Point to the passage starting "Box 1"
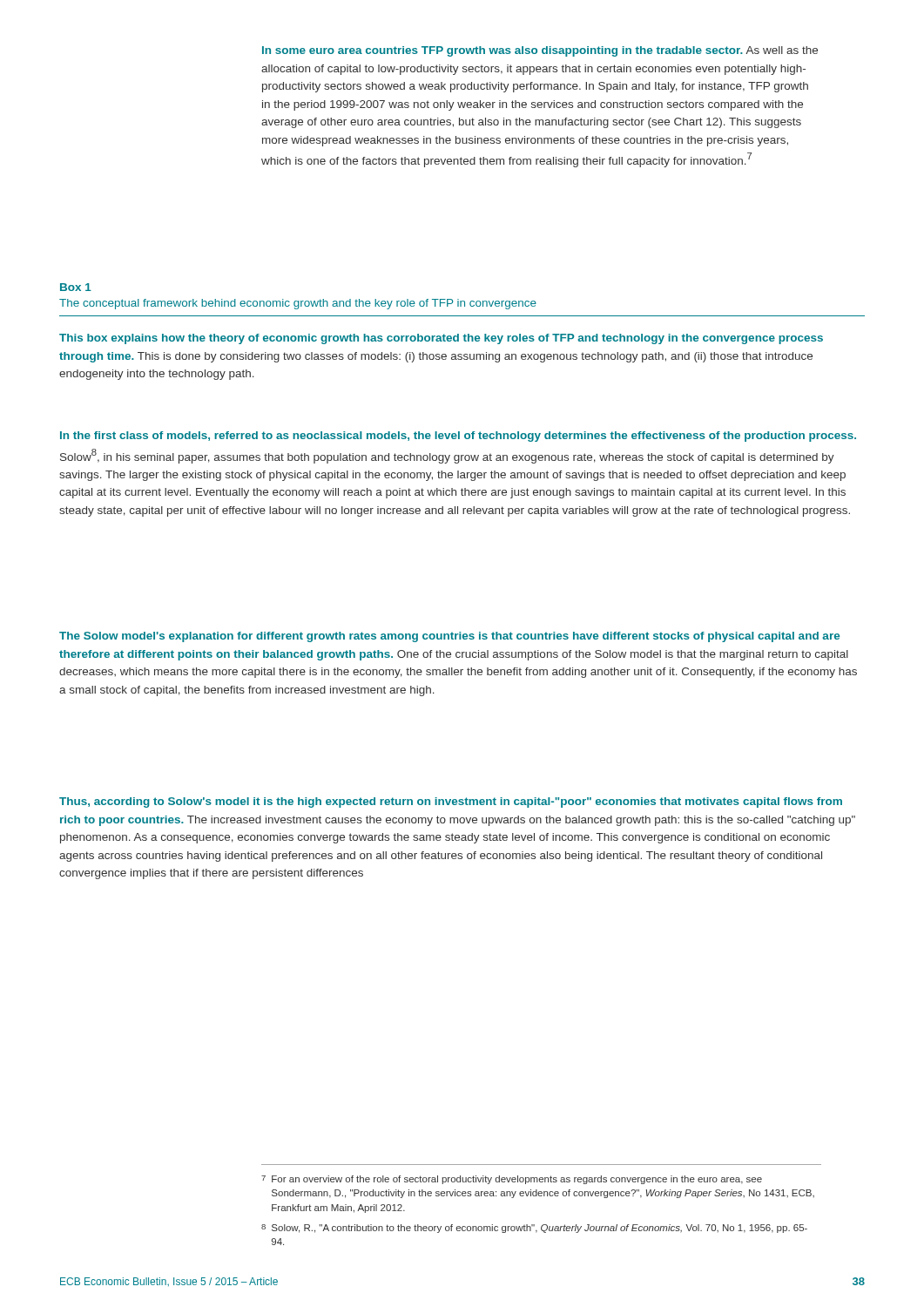Image resolution: width=924 pixels, height=1307 pixels. click(x=75, y=287)
